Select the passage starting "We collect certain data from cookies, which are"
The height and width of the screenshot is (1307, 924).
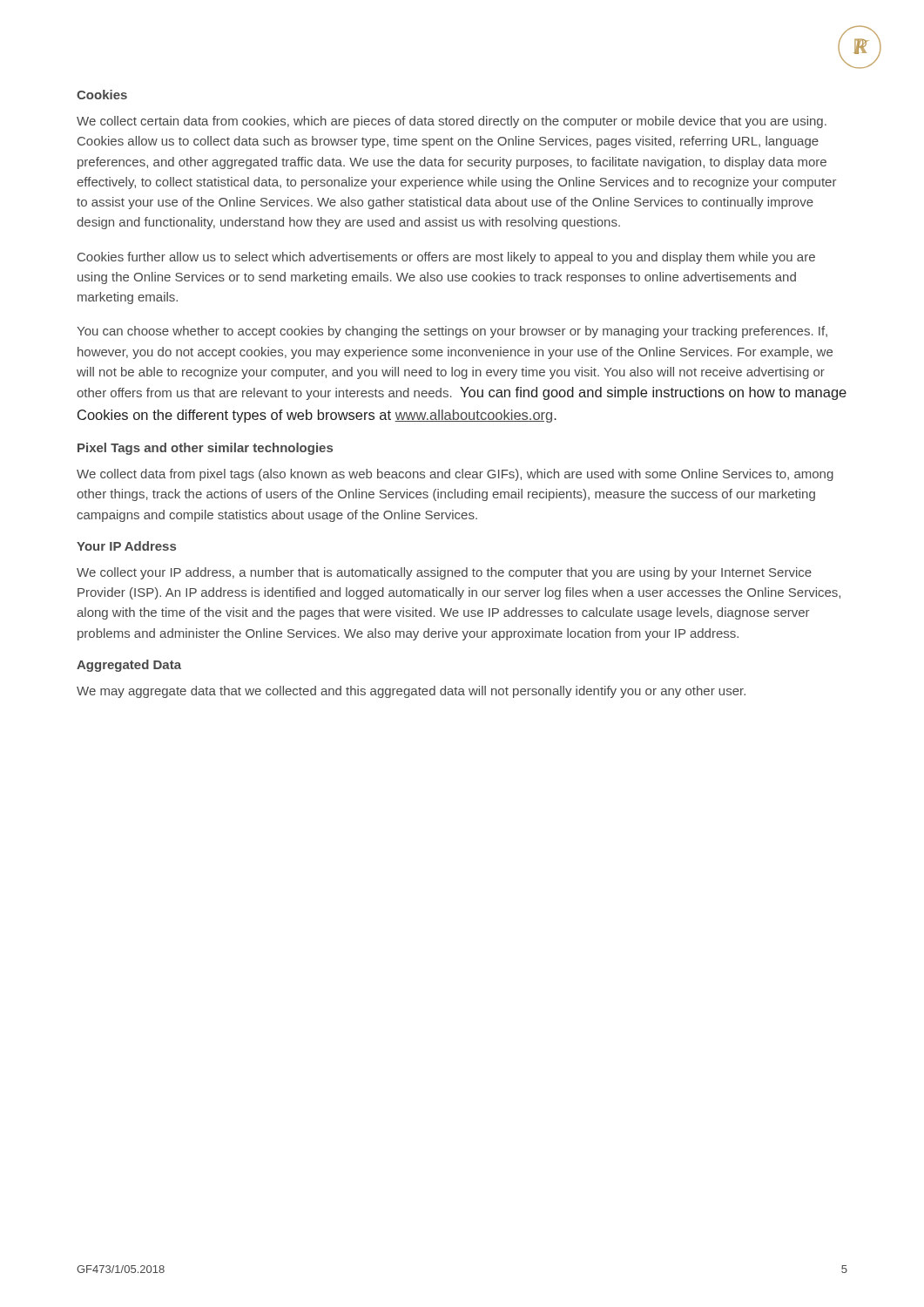[x=457, y=171]
